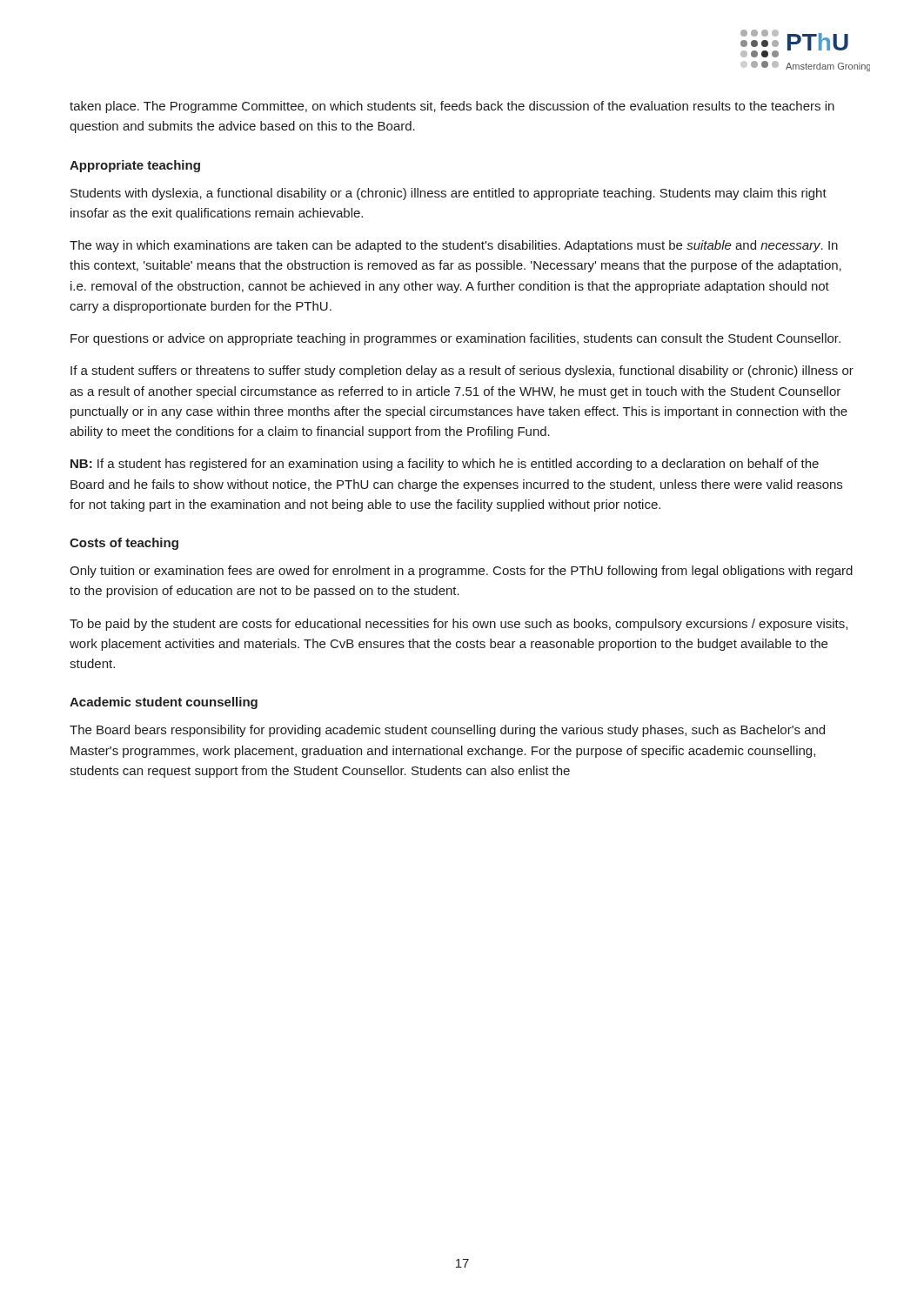Click on the region starting "Academic student counselling"
Image resolution: width=924 pixels, height=1305 pixels.
[x=164, y=702]
